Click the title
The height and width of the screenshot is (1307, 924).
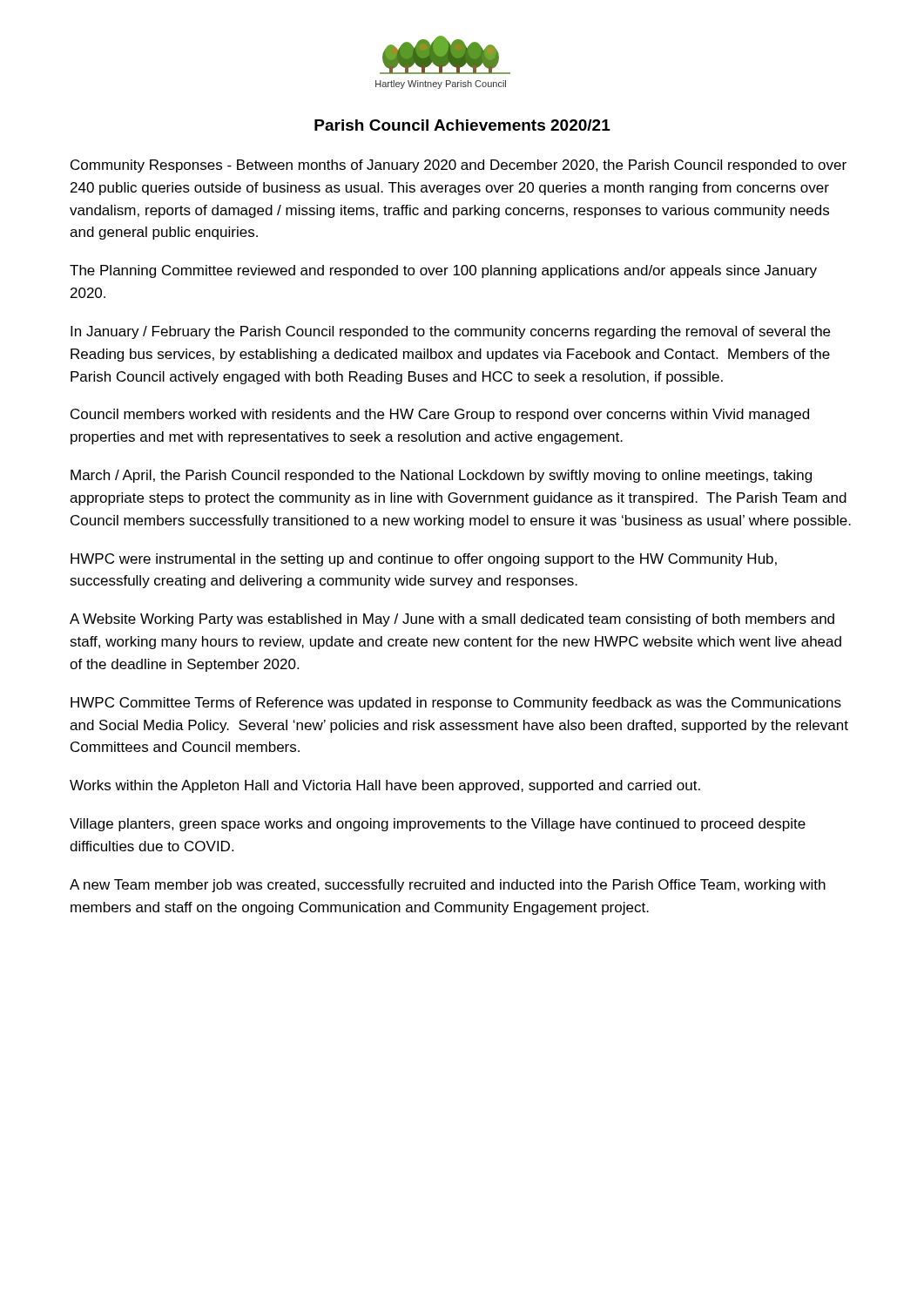[462, 125]
